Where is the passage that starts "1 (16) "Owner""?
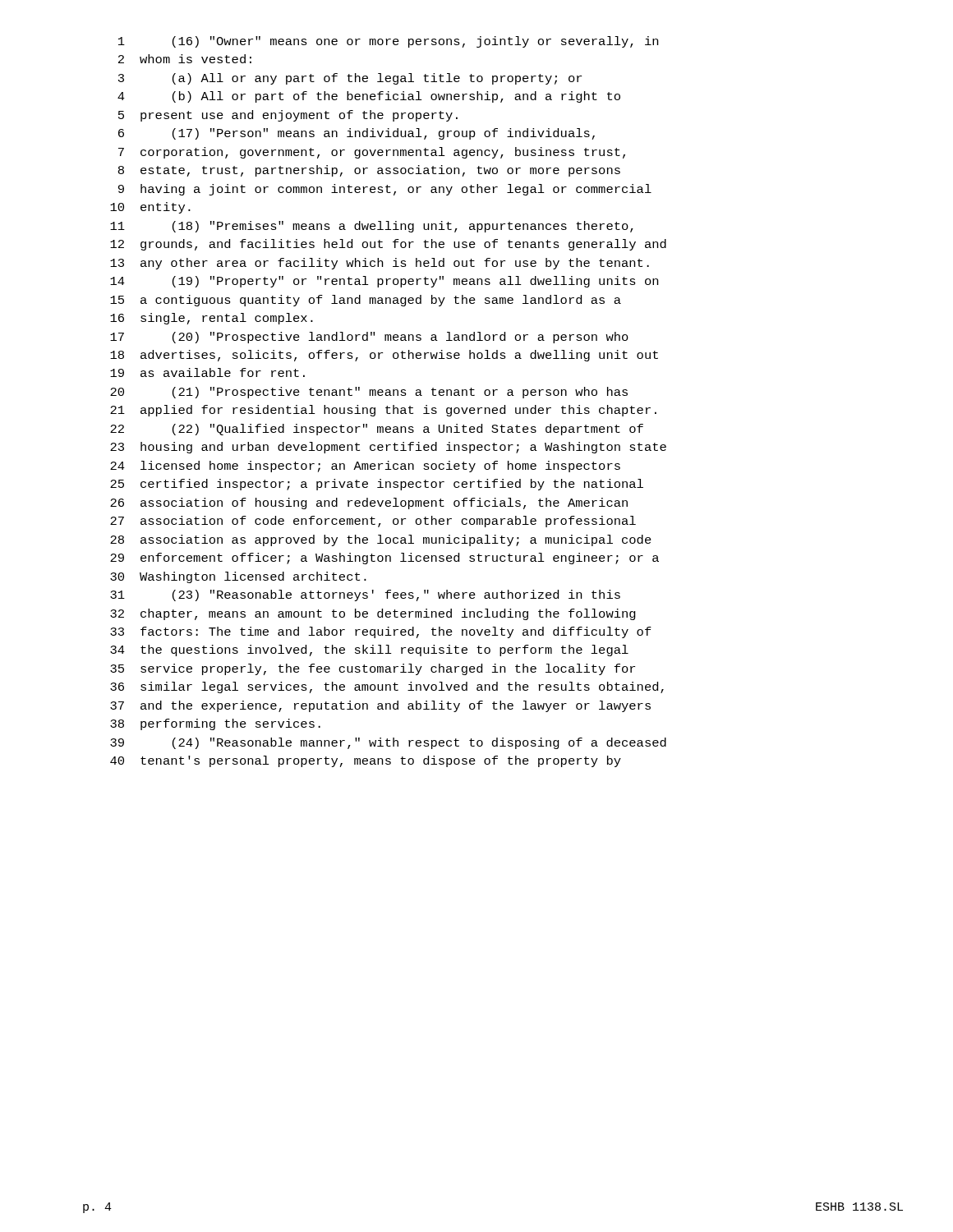953x1232 pixels. tap(493, 51)
